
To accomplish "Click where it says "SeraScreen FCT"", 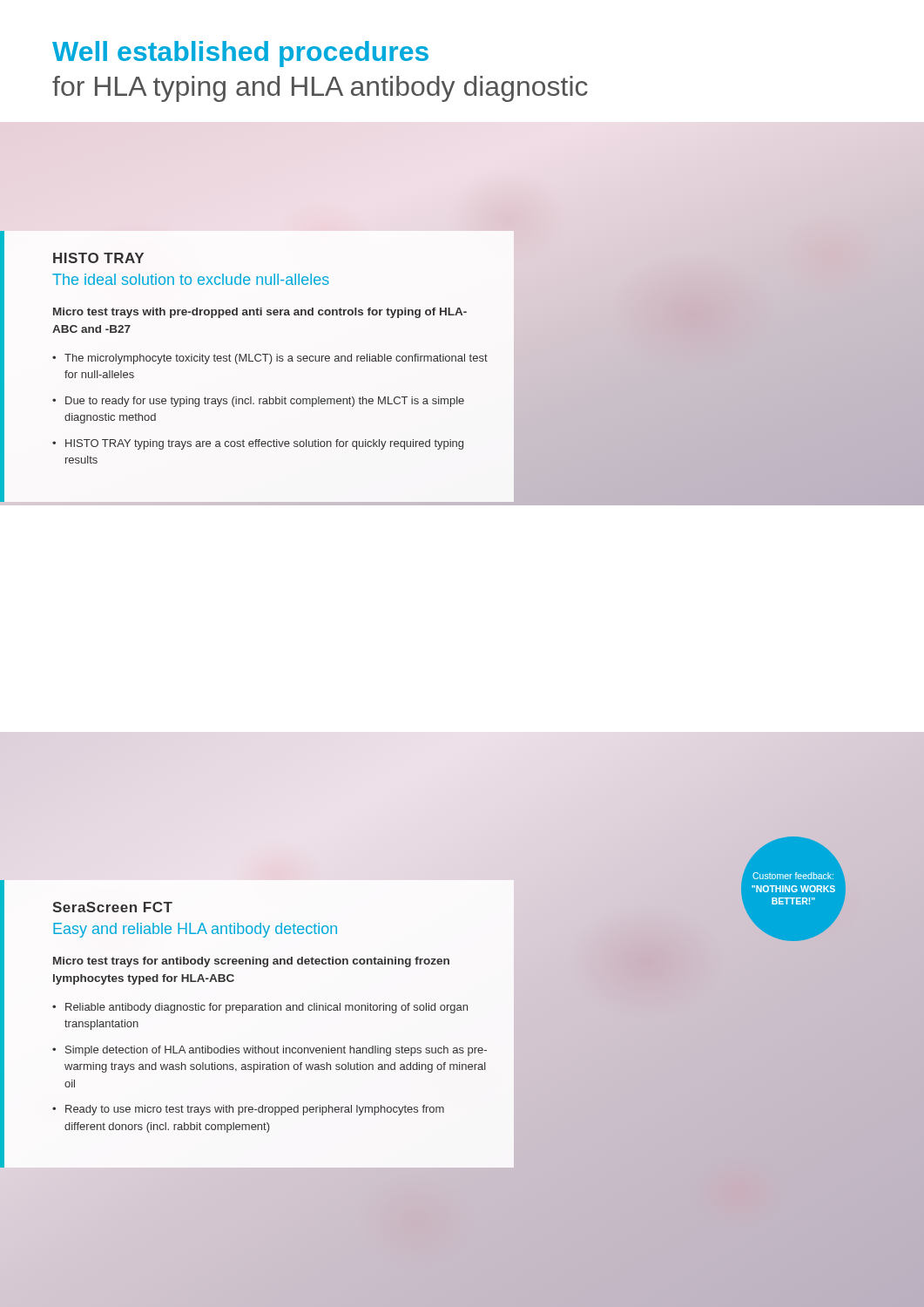I will [x=112, y=908].
